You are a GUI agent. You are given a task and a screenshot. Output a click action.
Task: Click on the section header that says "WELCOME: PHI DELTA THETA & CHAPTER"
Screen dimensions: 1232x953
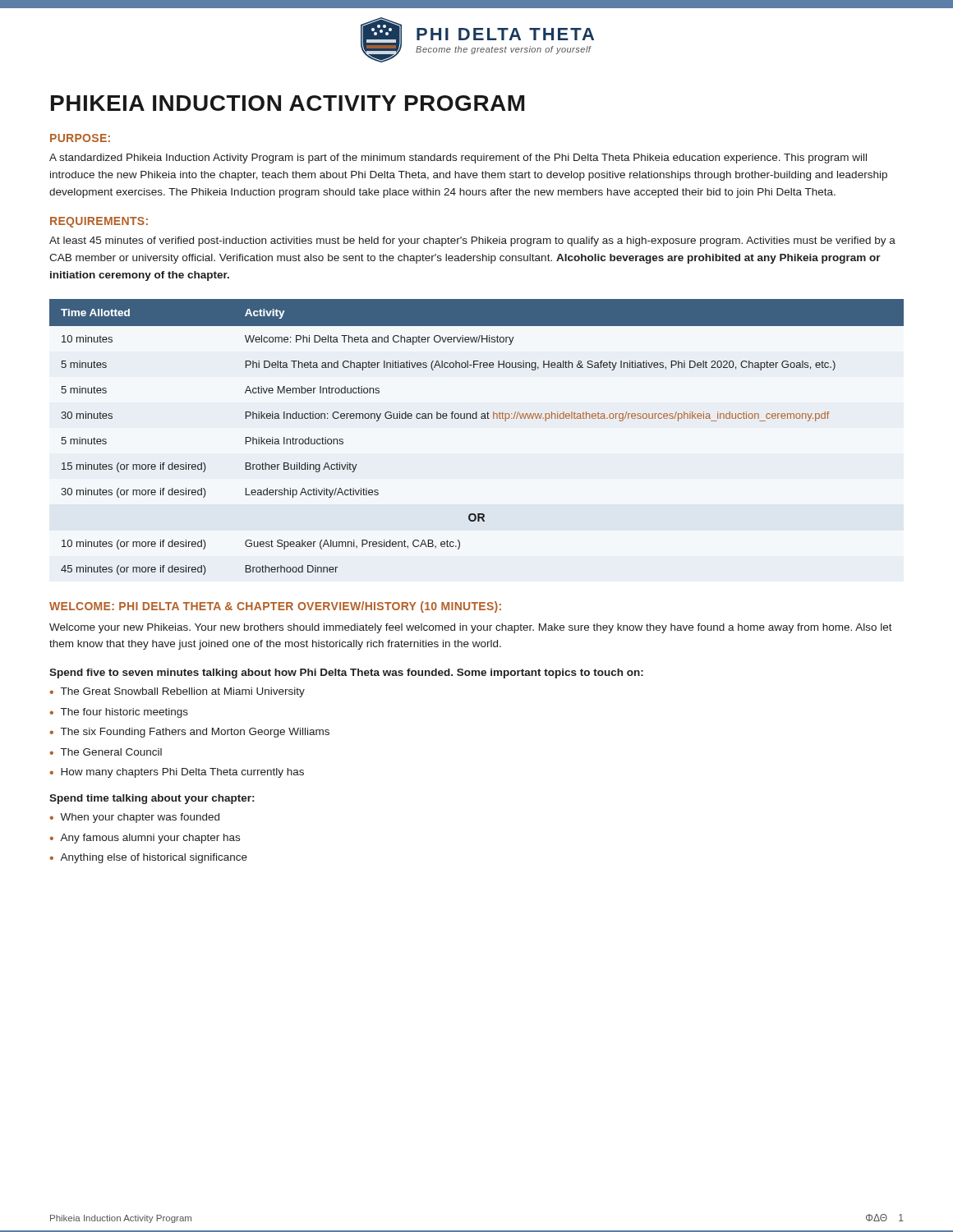476,606
